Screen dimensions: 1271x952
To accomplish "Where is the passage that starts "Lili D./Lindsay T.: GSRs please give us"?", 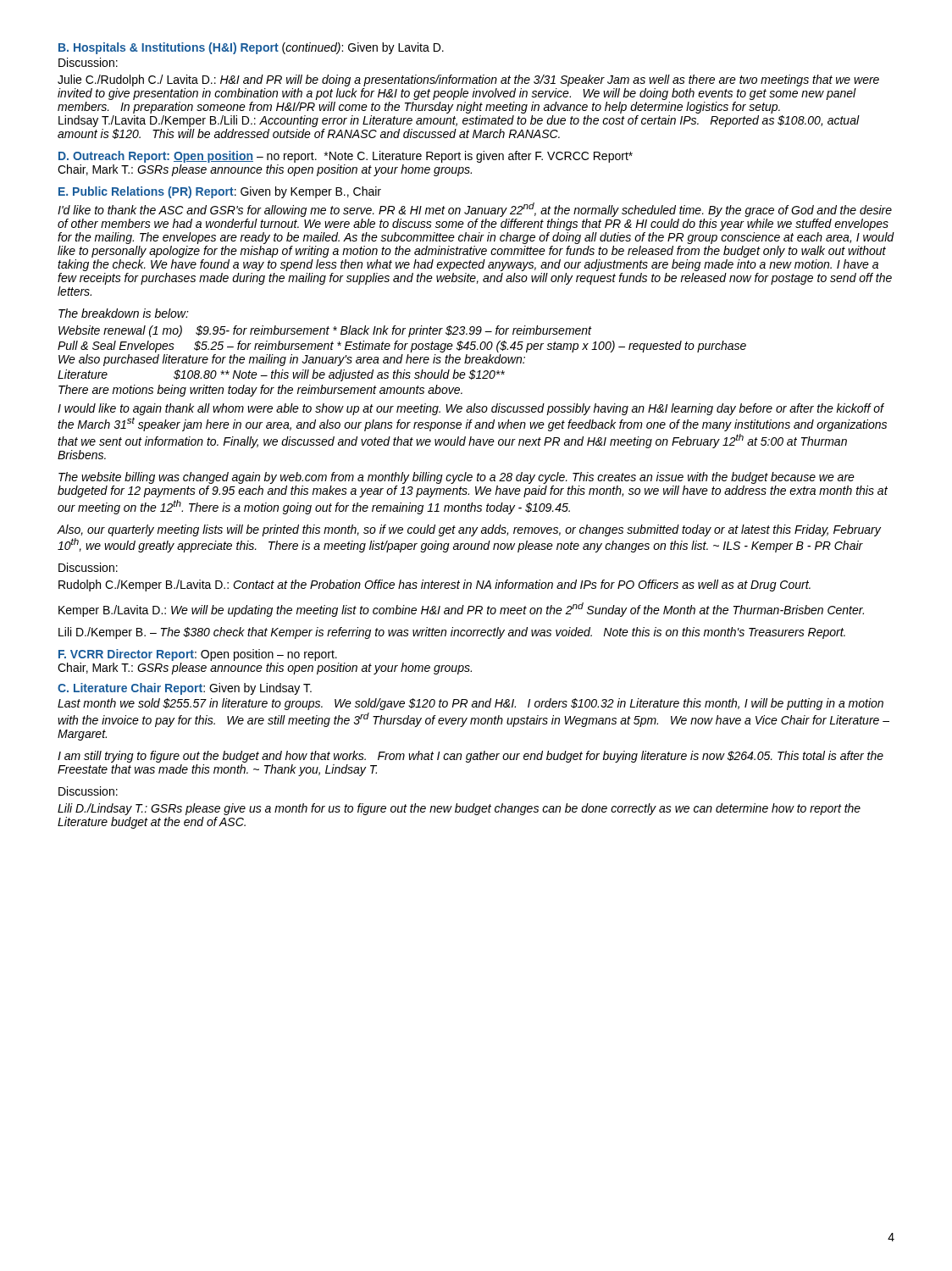I will click(x=459, y=815).
